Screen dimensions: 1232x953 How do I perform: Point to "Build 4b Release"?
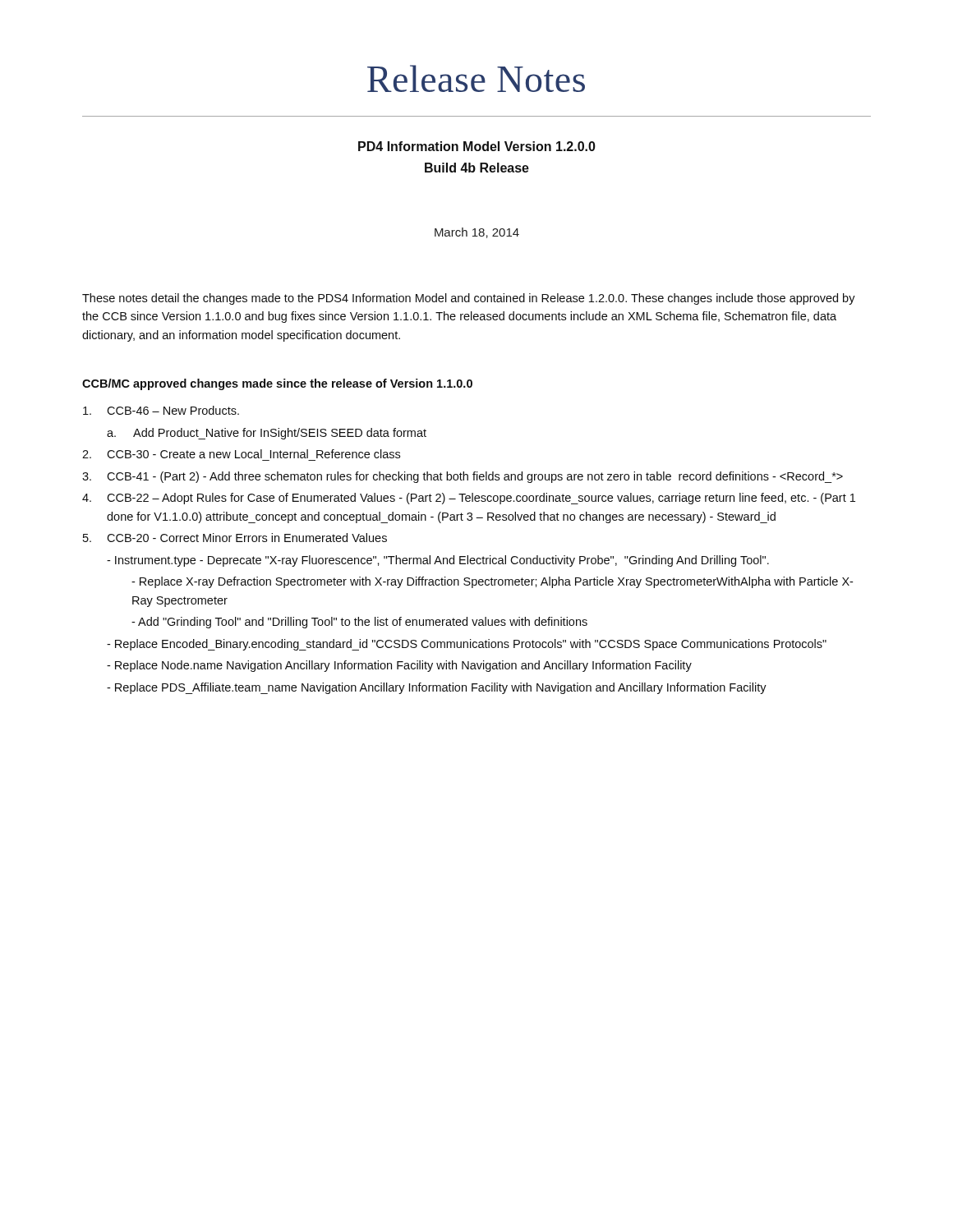pos(476,168)
